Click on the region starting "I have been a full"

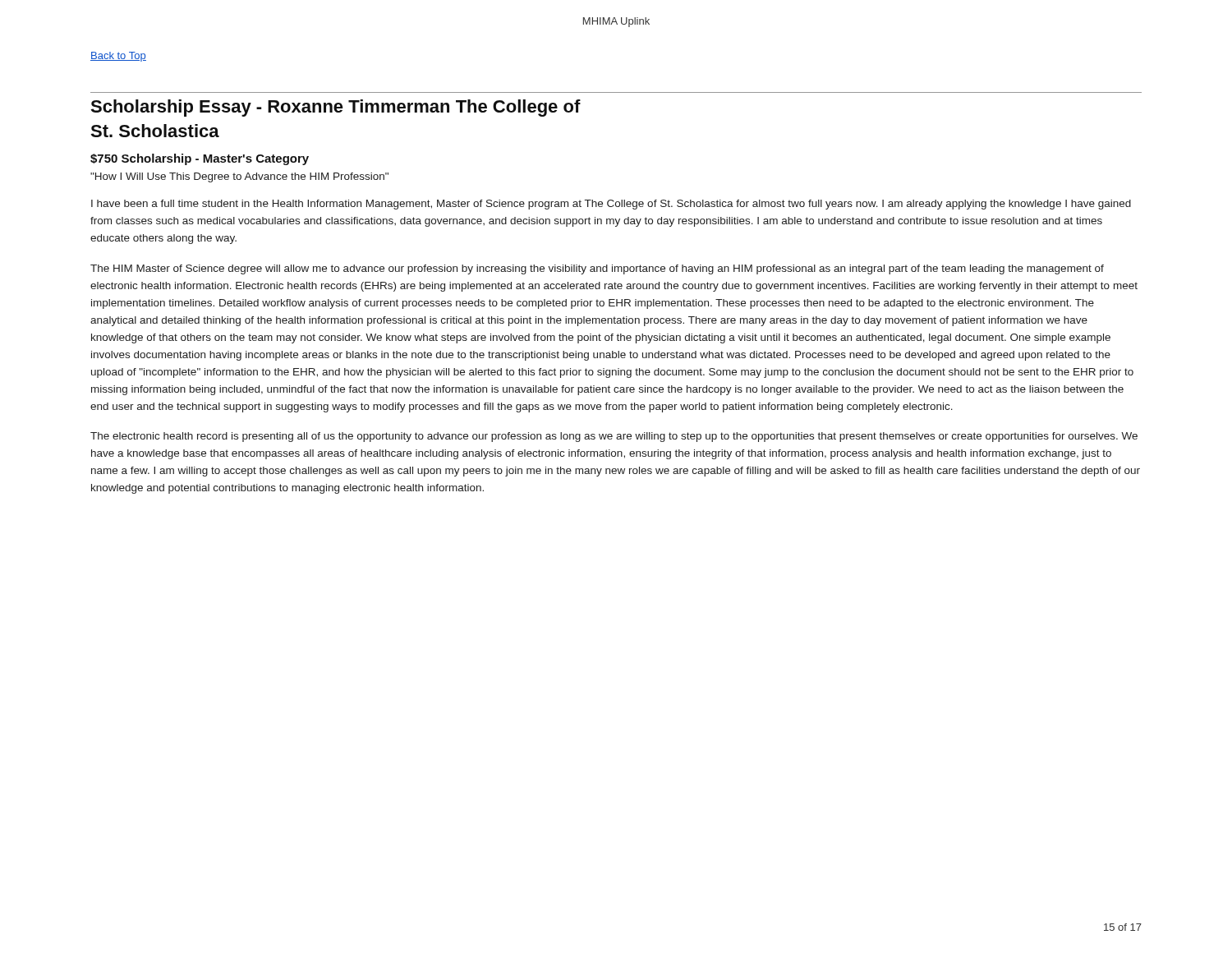(x=611, y=221)
